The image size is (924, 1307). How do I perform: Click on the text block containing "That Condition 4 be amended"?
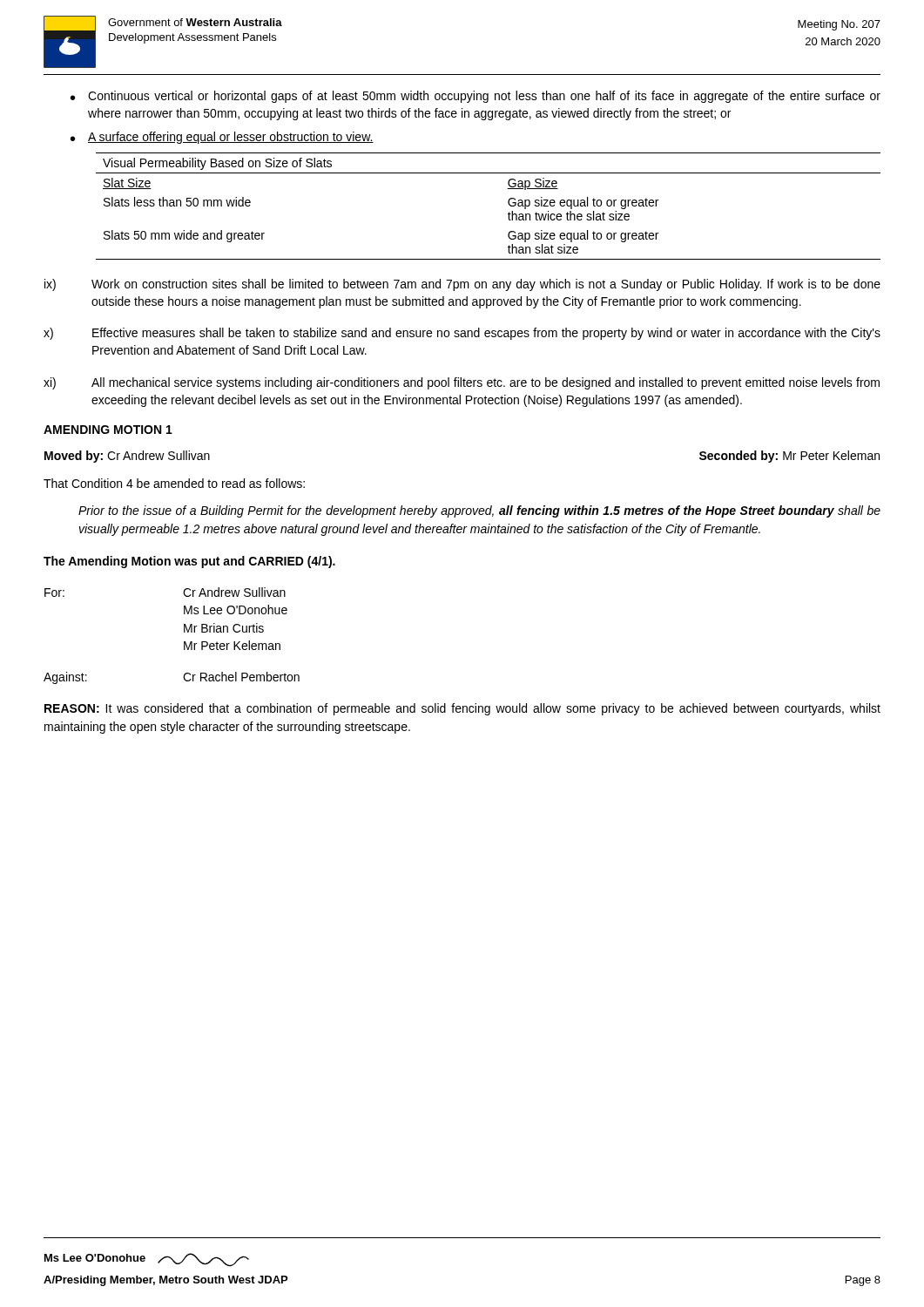pyautogui.click(x=175, y=484)
